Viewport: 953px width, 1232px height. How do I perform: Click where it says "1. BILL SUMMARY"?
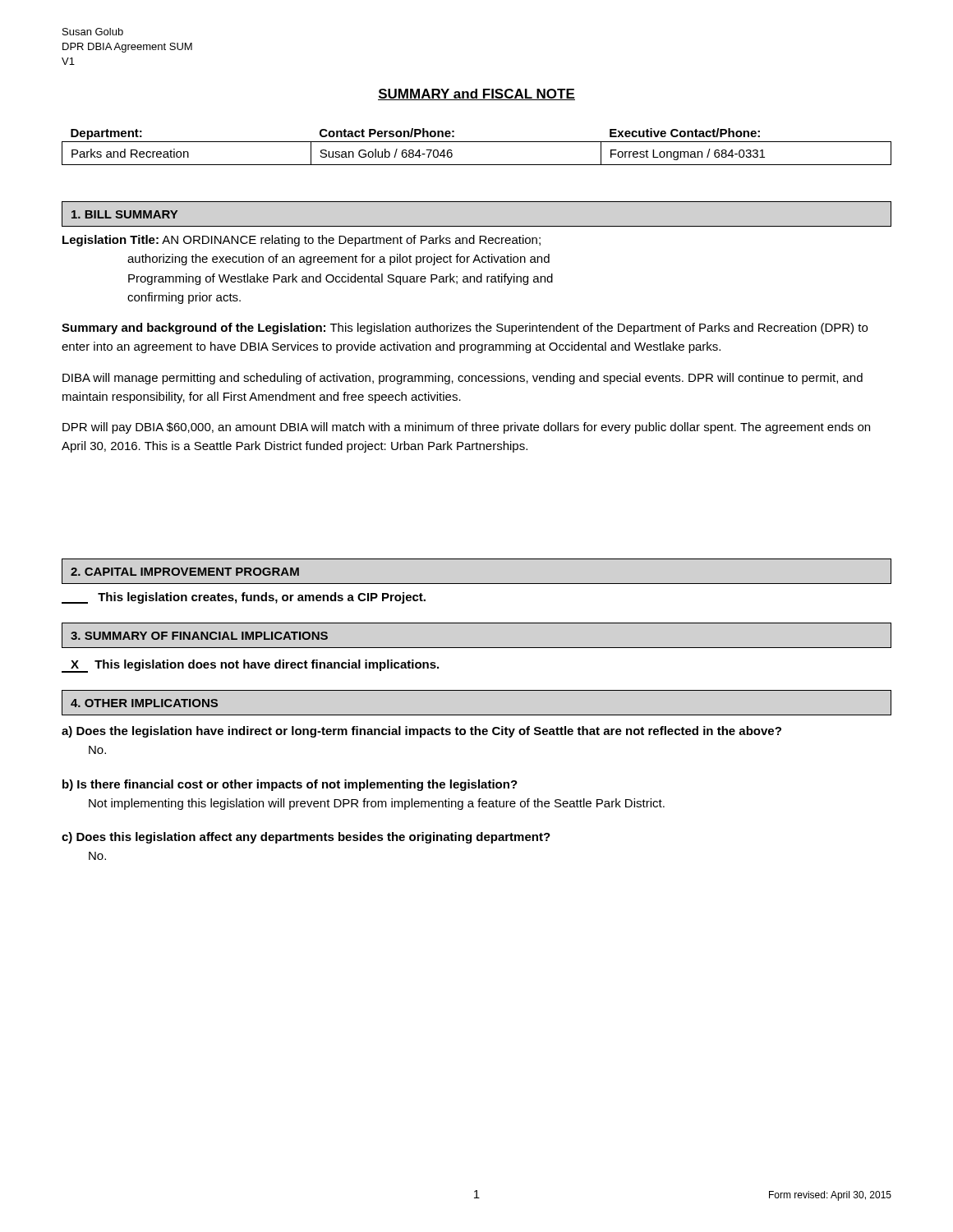click(476, 214)
